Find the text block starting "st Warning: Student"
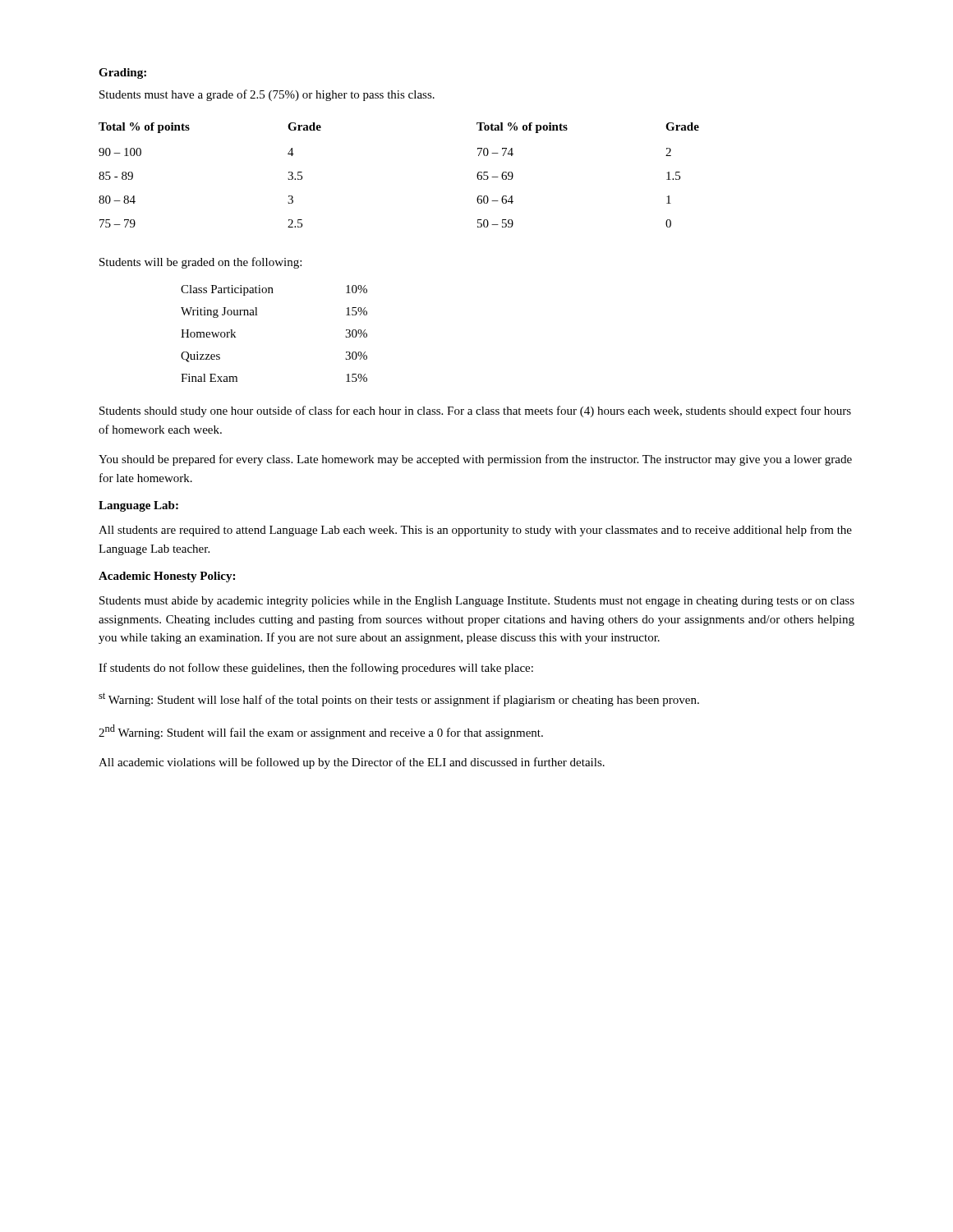This screenshot has height=1232, width=953. pyautogui.click(x=399, y=698)
